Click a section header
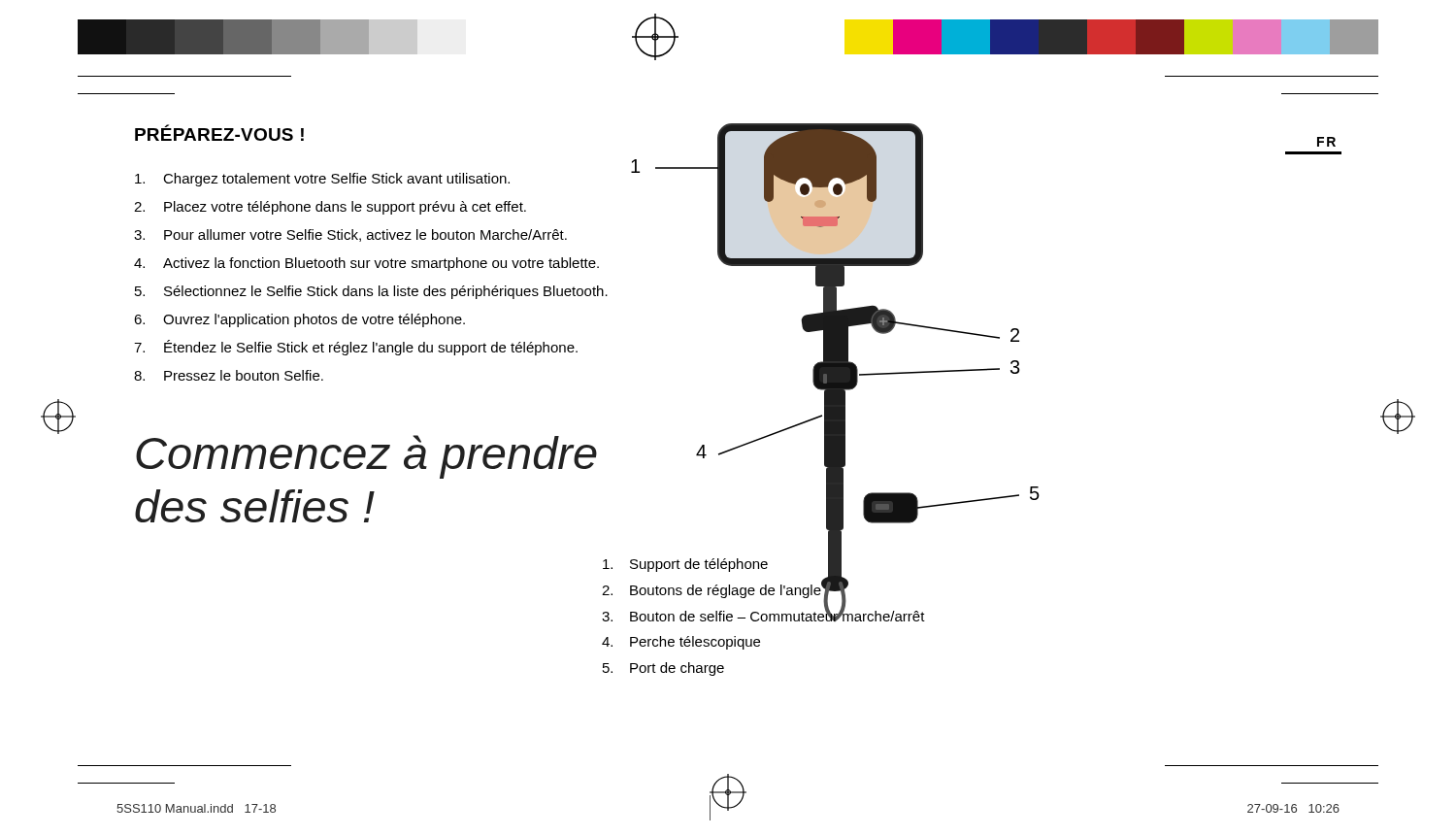This screenshot has height=836, width=1456. point(220,135)
